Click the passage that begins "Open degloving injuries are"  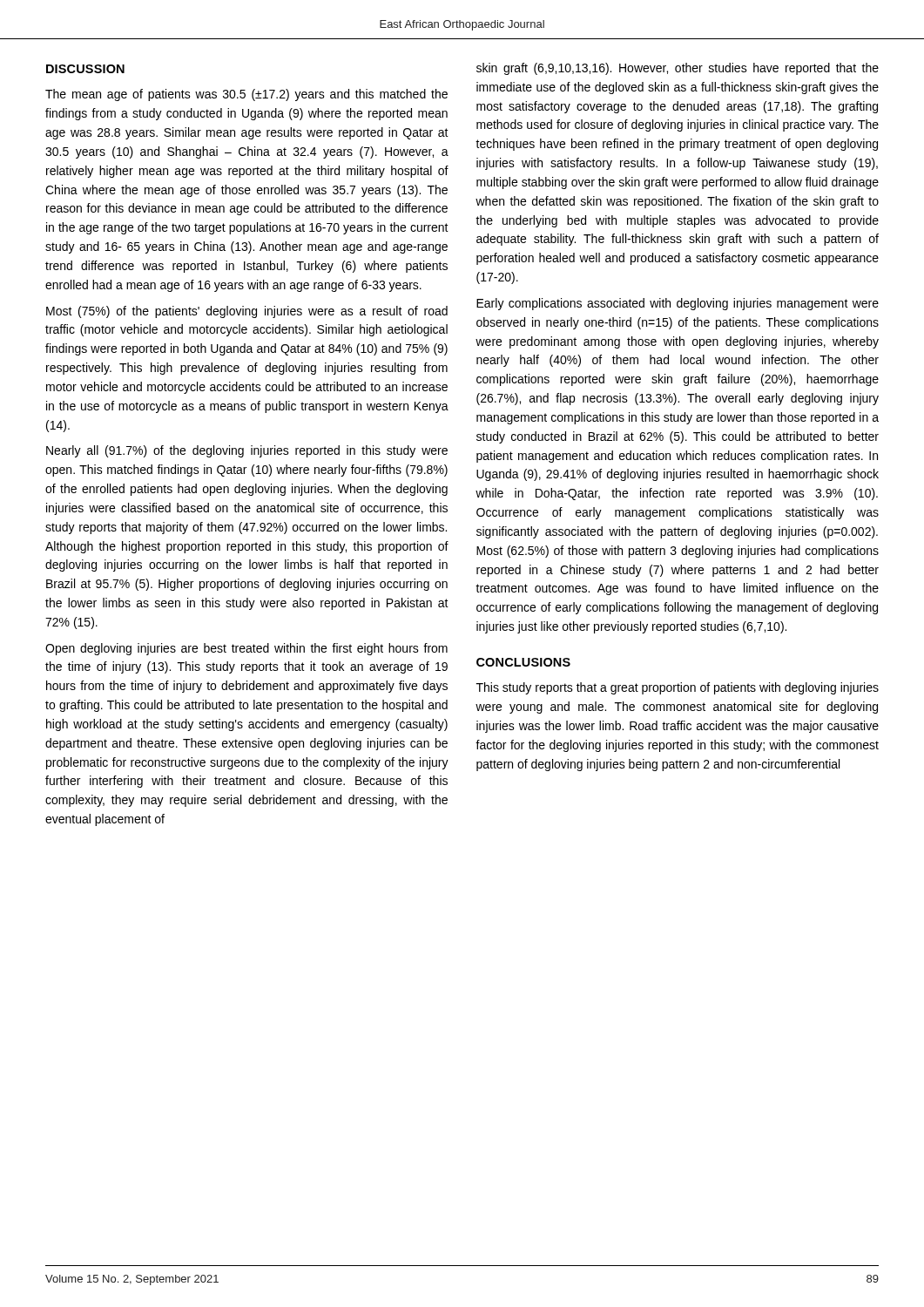pos(247,734)
